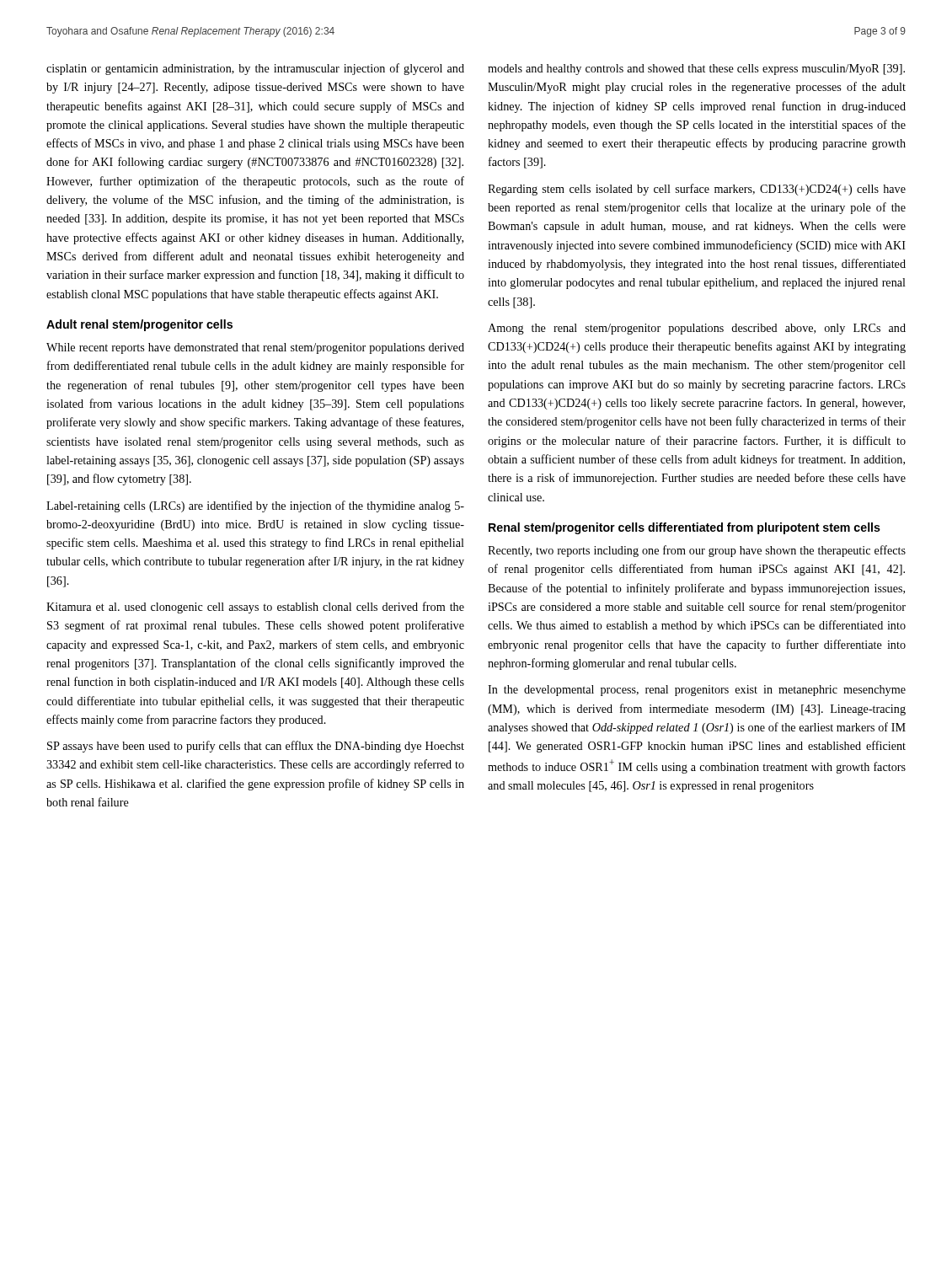This screenshot has height=1264, width=952.
Task: Find the text block starting "models and healthy controls and showed that"
Action: point(697,283)
